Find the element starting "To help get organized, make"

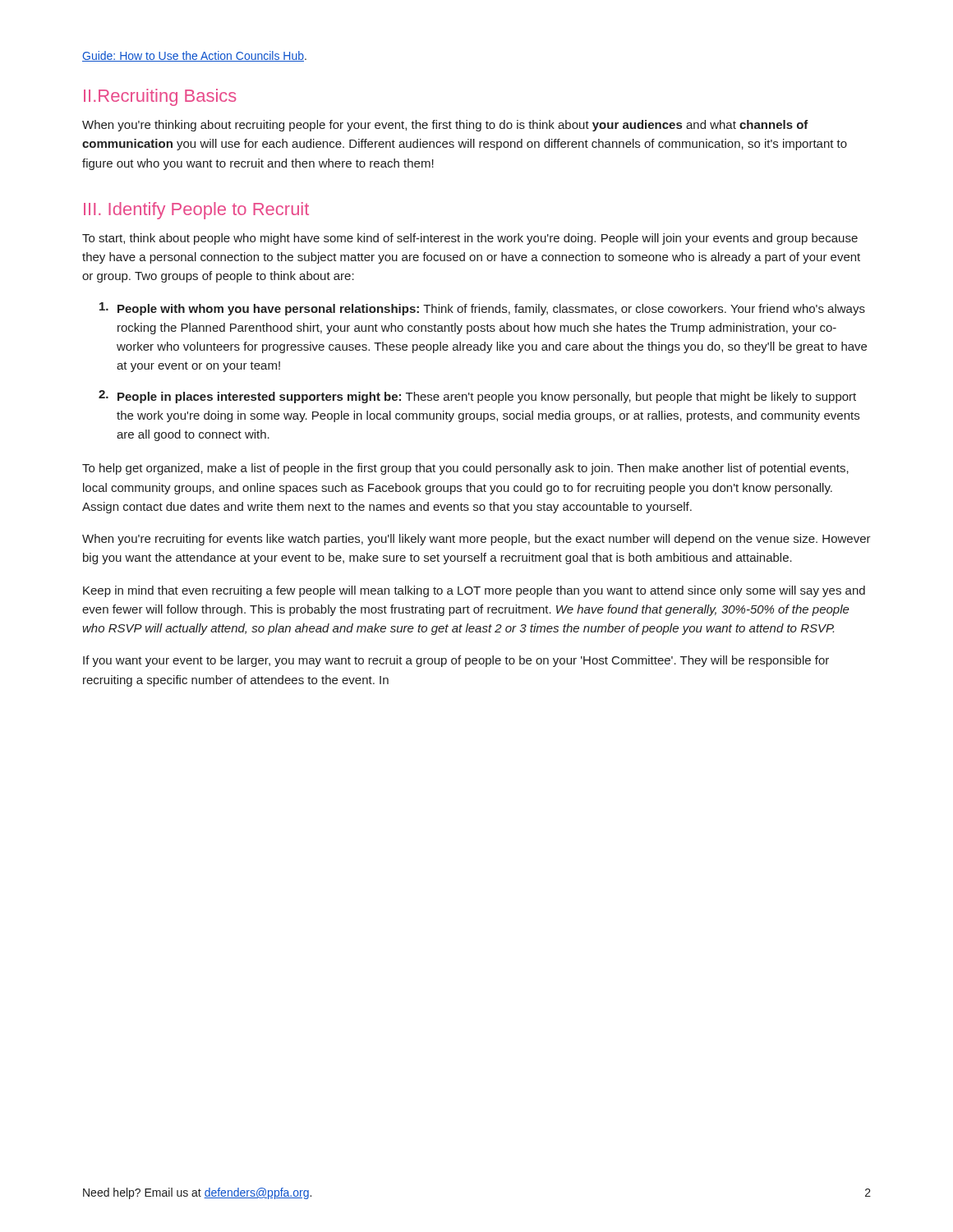466,487
